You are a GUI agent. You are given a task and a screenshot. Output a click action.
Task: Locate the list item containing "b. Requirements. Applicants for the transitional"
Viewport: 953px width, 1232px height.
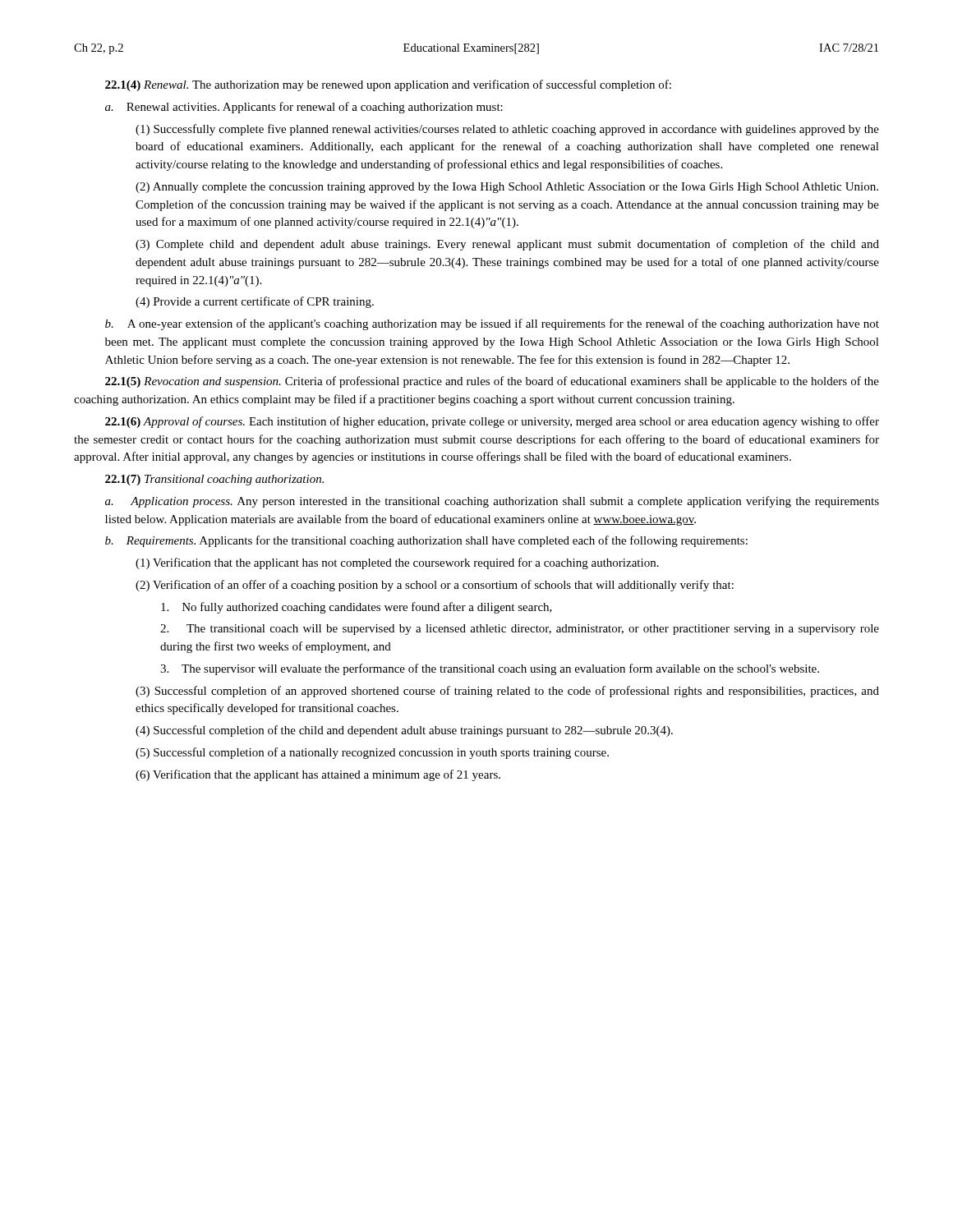(x=492, y=541)
